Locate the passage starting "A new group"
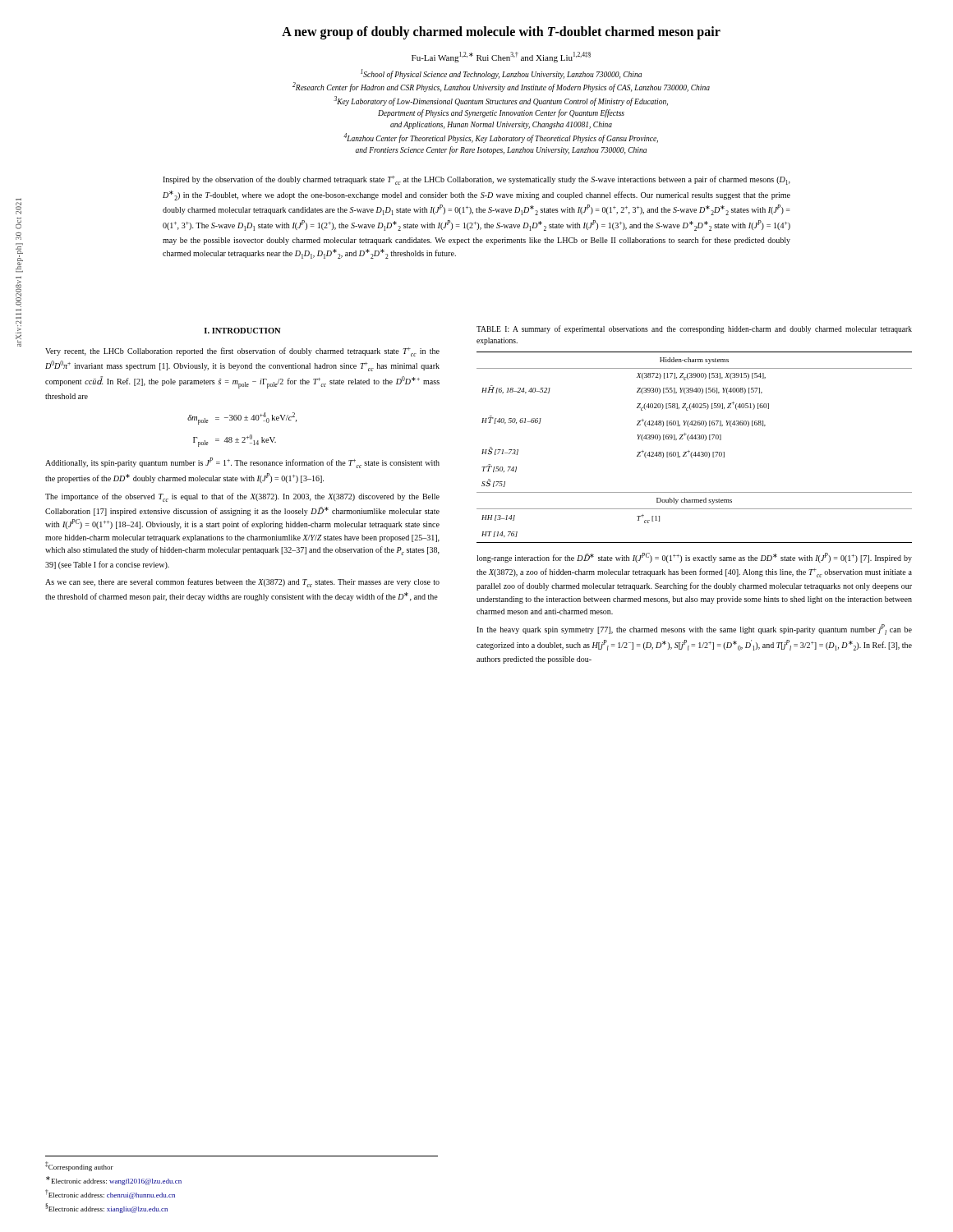The width and height of the screenshot is (953, 1232). pyautogui.click(x=501, y=32)
